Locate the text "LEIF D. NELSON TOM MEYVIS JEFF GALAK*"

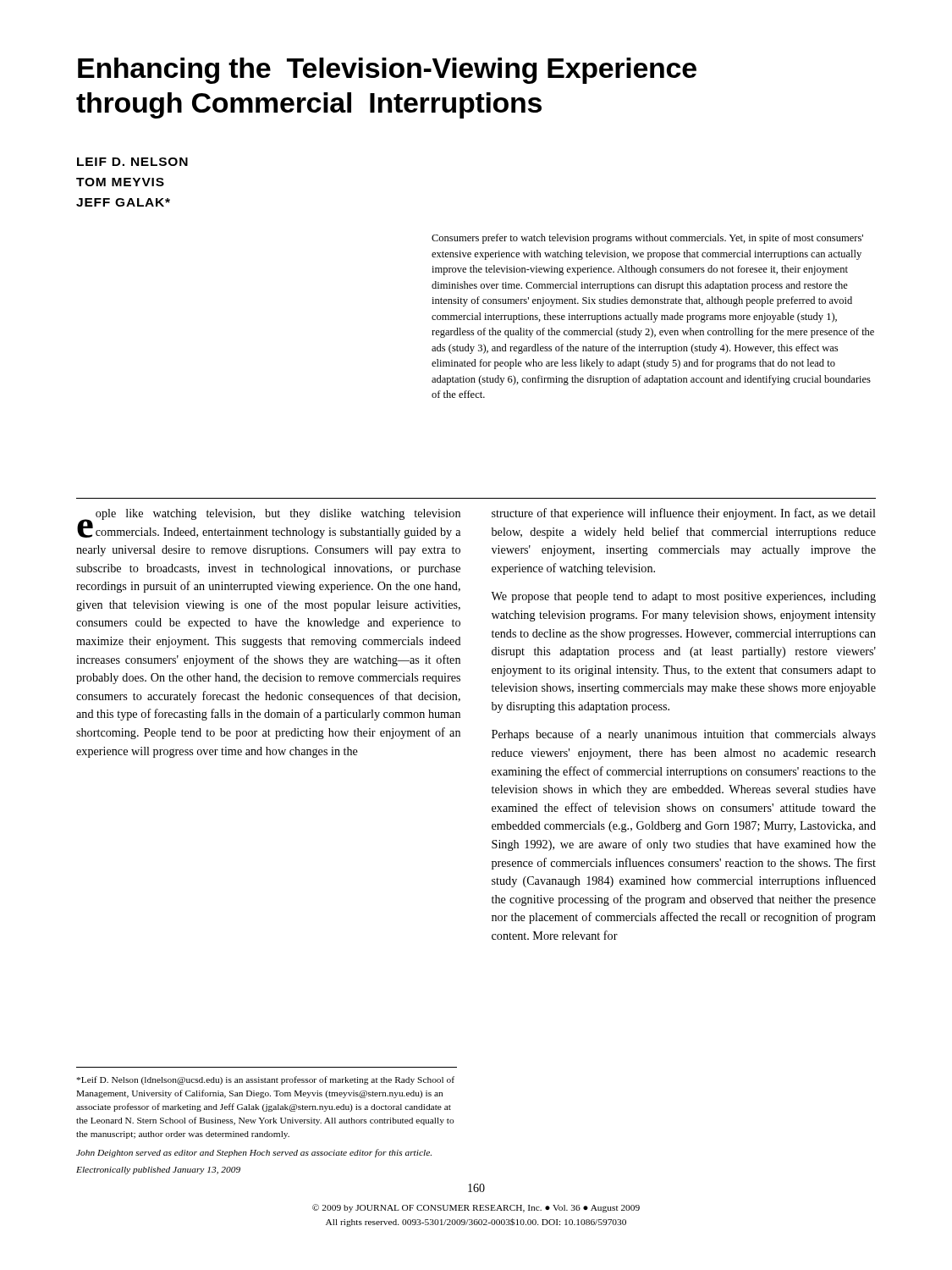[x=132, y=162]
